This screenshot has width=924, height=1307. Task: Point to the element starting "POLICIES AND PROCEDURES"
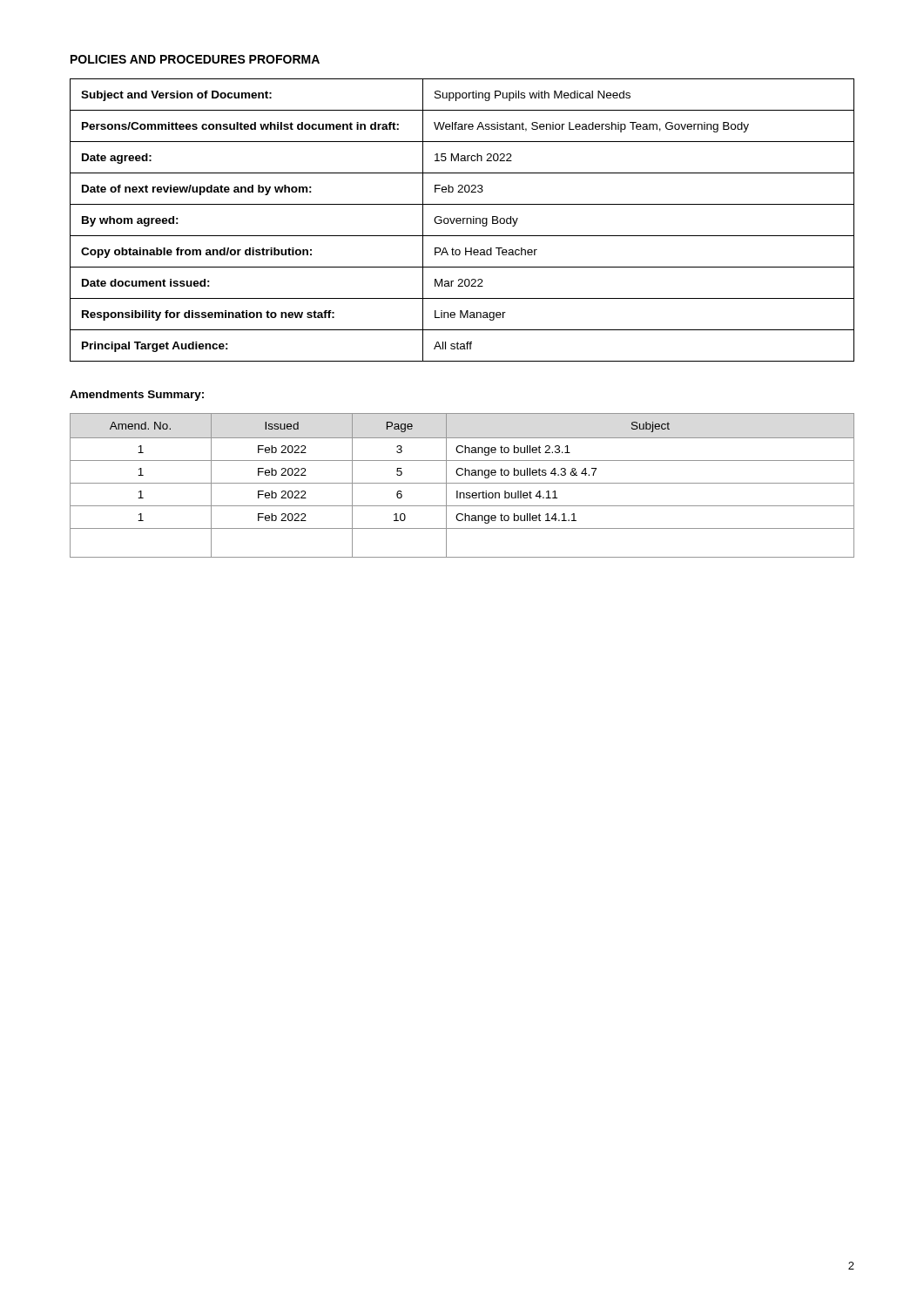coord(195,59)
